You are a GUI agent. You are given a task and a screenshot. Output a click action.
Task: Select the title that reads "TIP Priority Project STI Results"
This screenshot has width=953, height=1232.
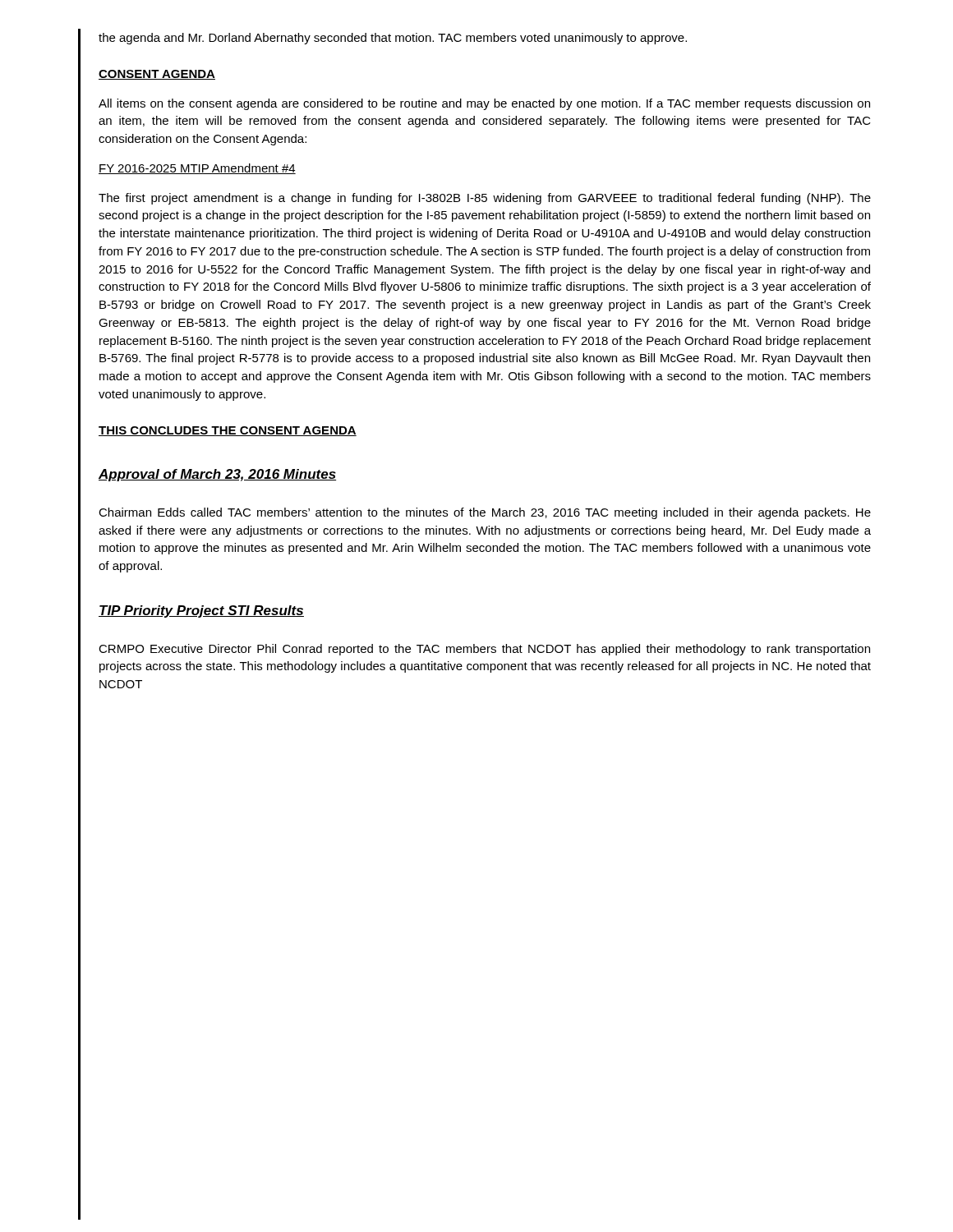[x=201, y=611]
